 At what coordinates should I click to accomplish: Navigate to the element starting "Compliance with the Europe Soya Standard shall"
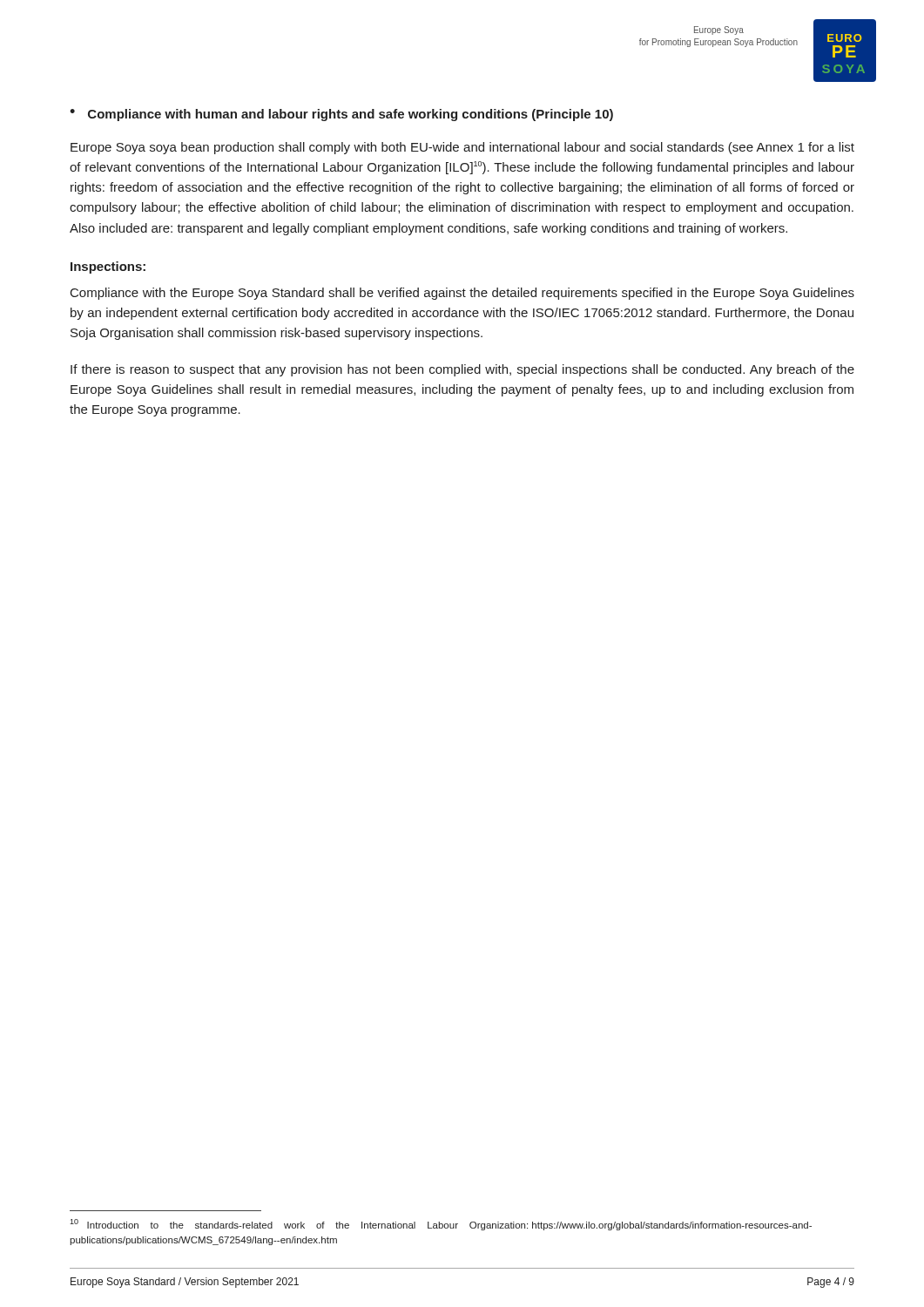pyautogui.click(x=462, y=312)
